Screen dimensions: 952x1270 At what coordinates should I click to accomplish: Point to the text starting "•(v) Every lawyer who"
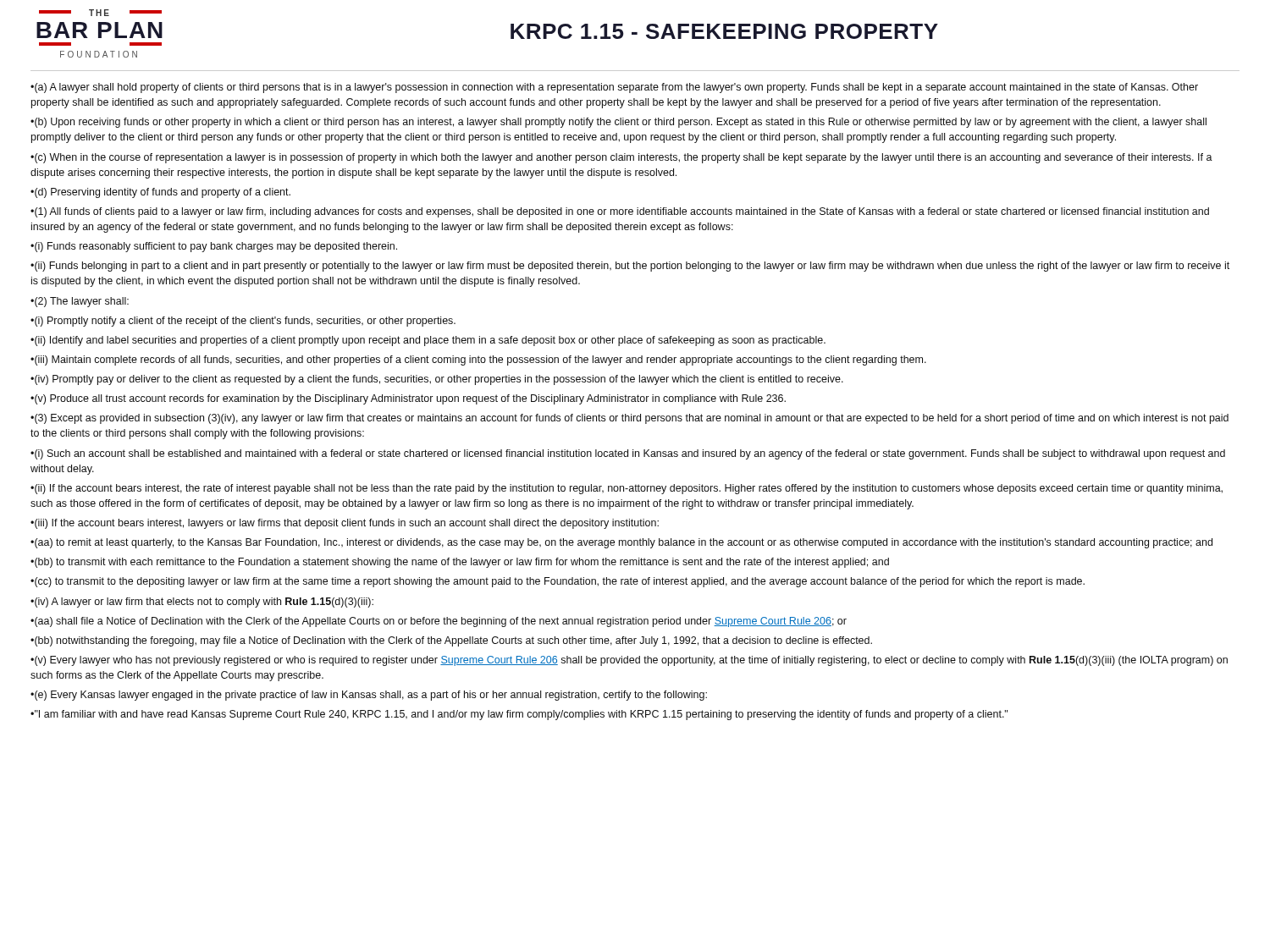coord(635,668)
